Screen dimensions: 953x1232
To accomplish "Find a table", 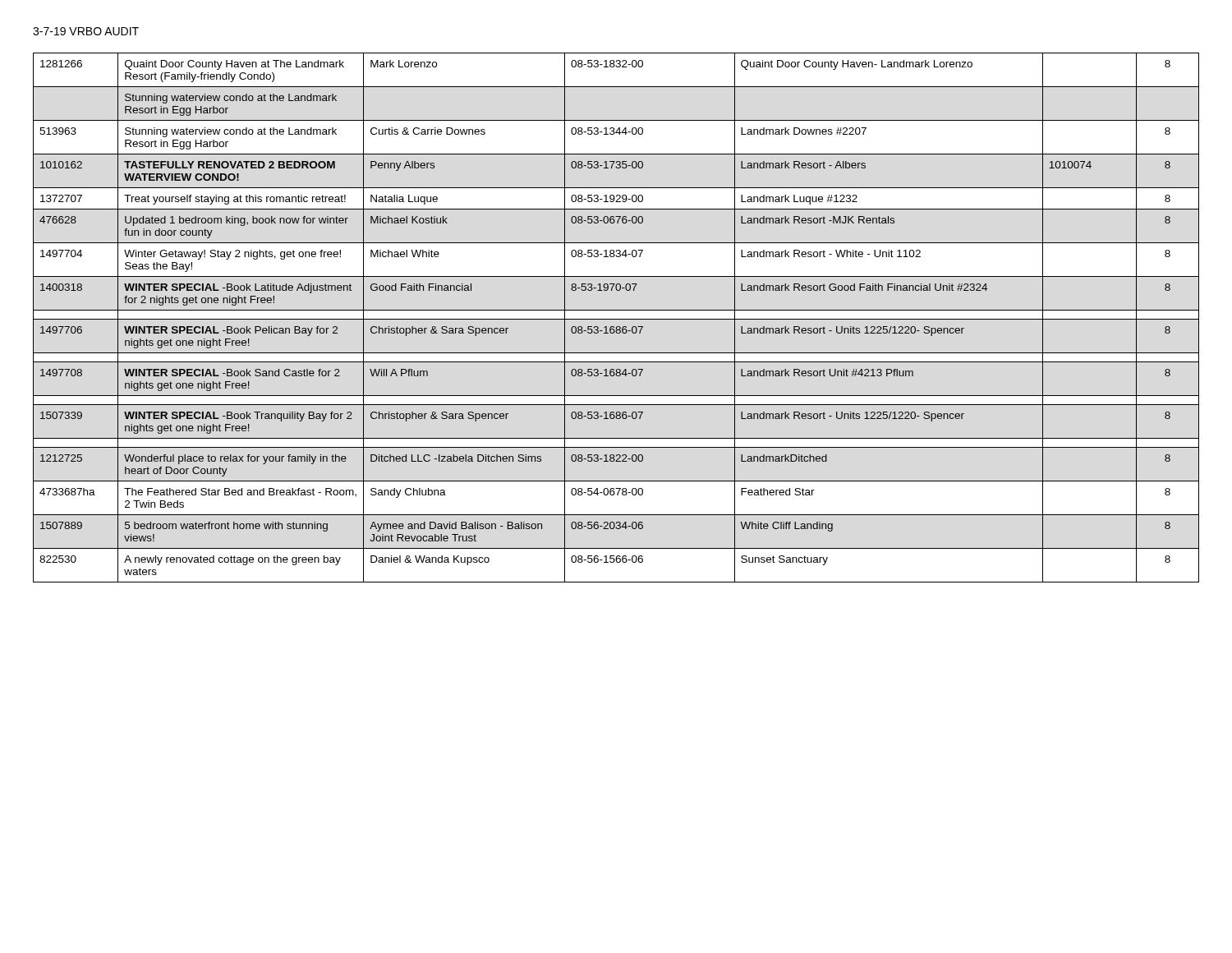I will [616, 318].
